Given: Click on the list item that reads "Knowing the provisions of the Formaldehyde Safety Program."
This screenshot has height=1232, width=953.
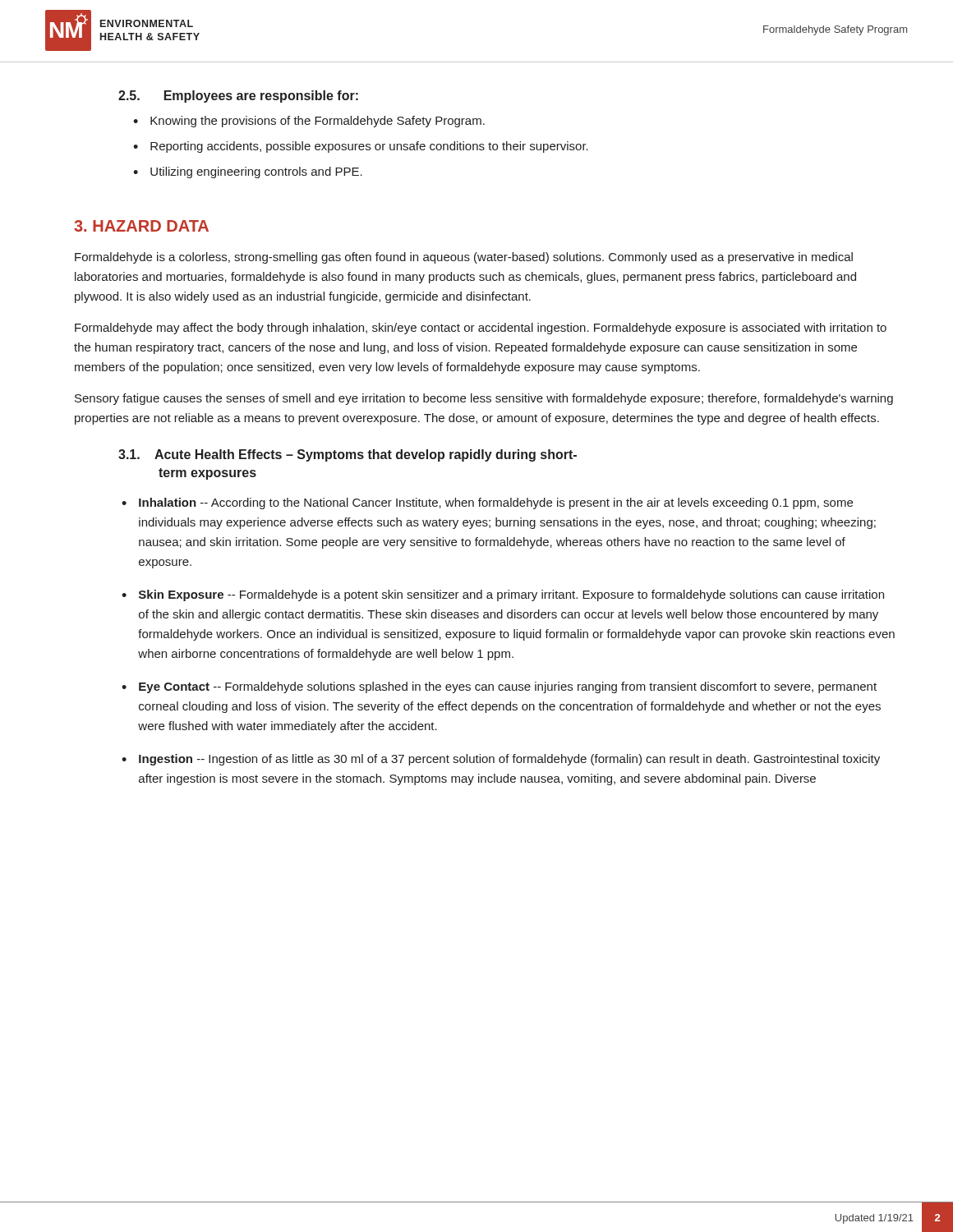Looking at the screenshot, I should (318, 120).
